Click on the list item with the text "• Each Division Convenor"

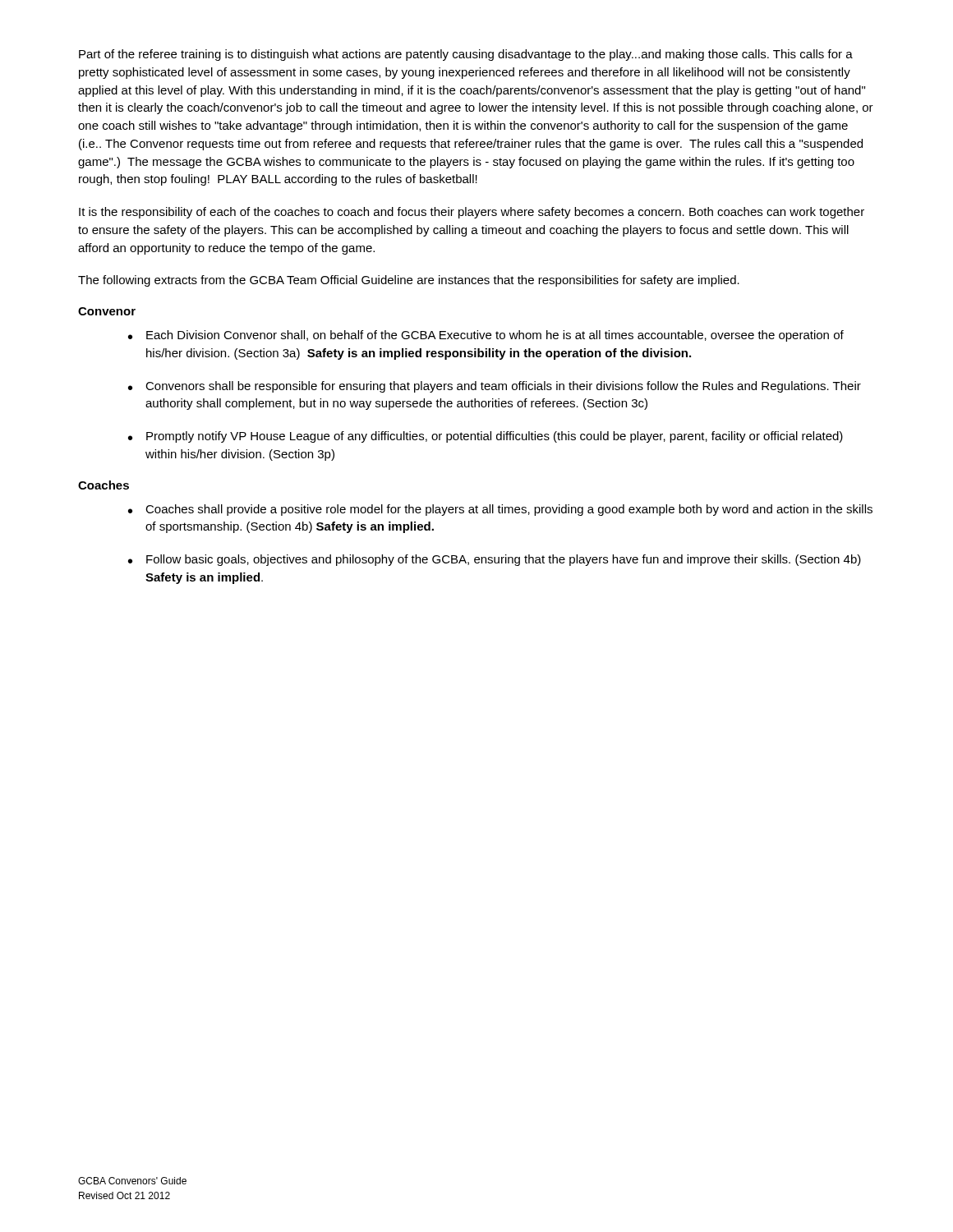point(501,344)
